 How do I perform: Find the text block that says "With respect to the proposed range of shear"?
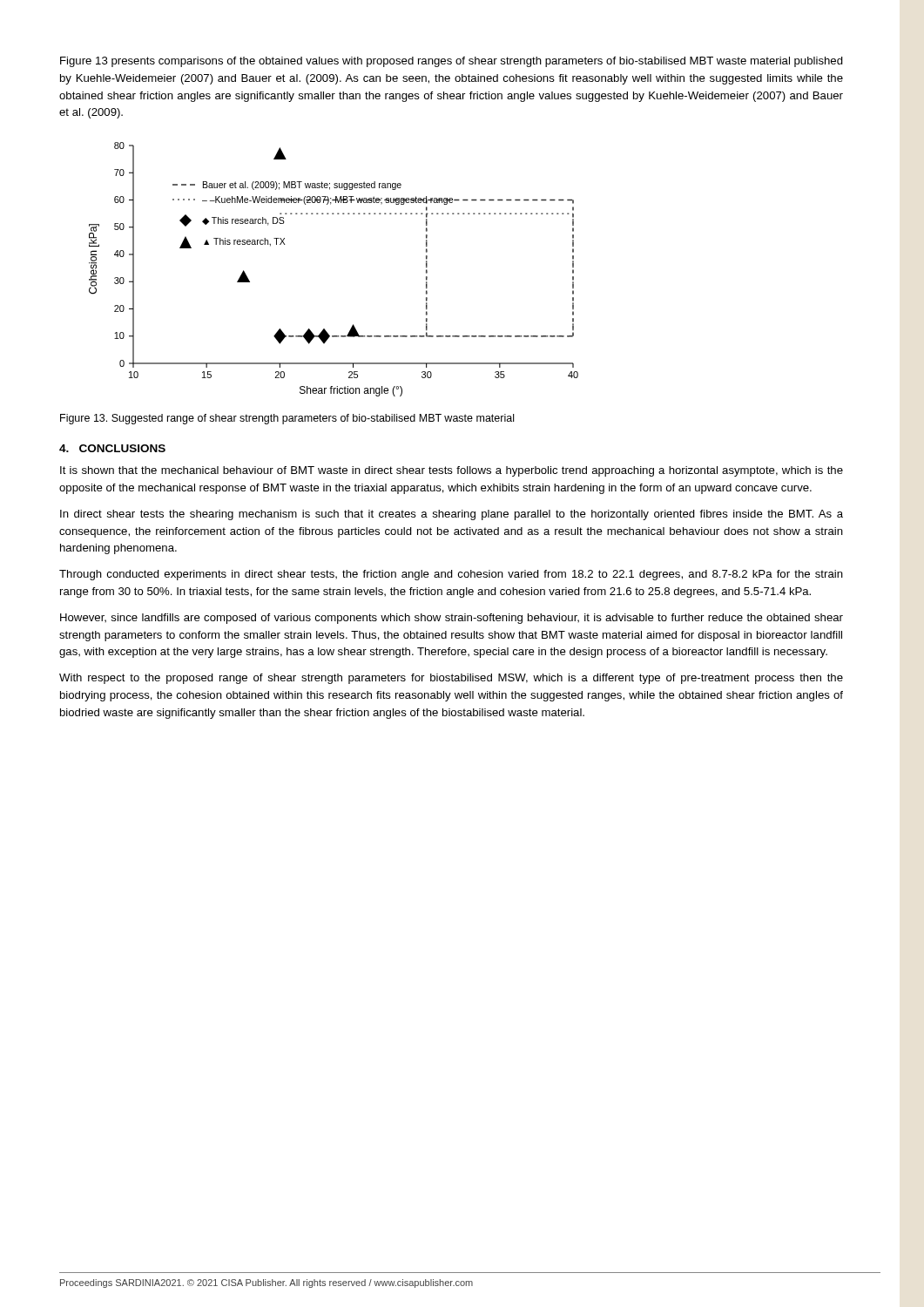pos(451,695)
